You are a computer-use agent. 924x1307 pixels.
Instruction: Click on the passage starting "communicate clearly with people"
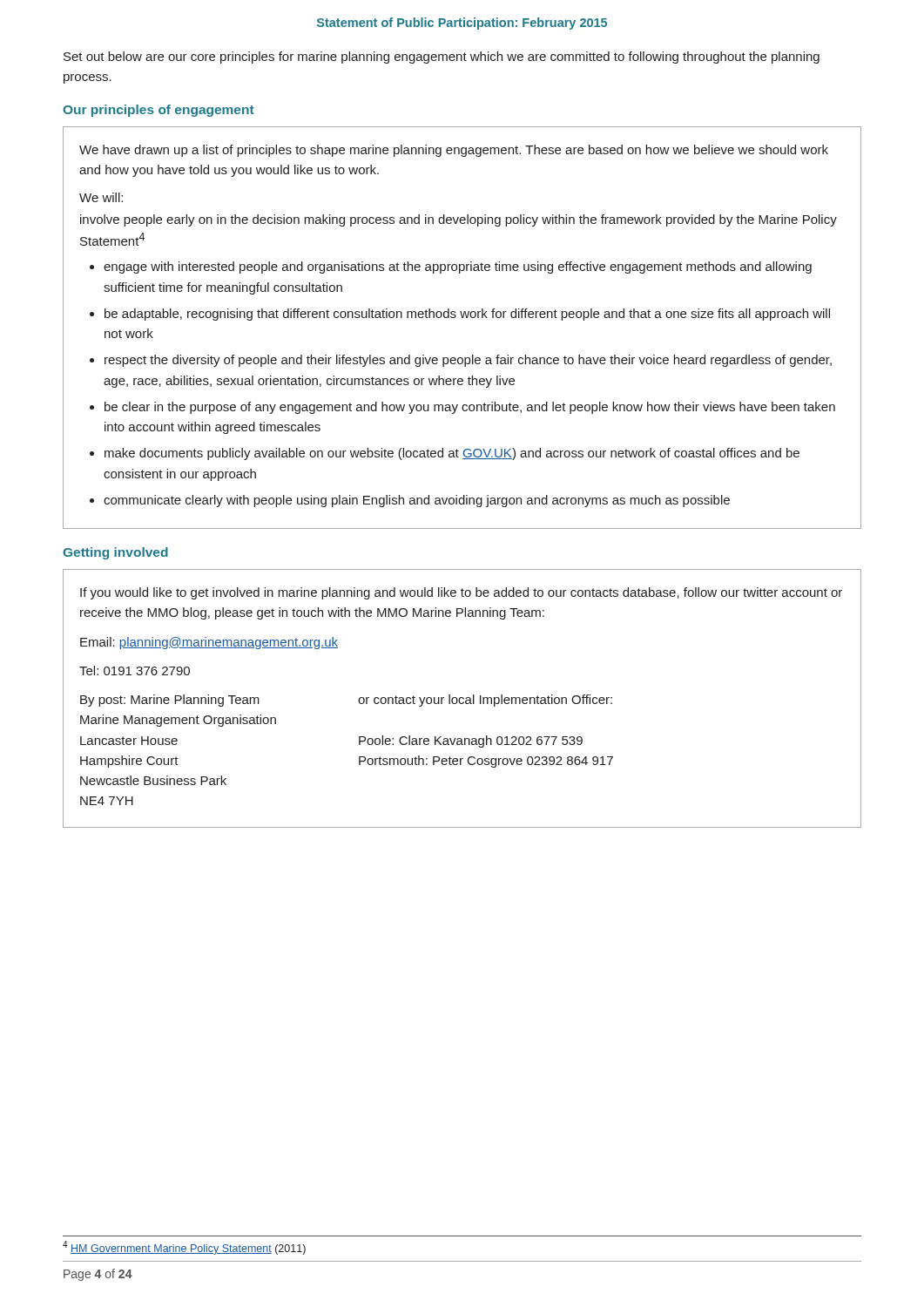point(417,499)
